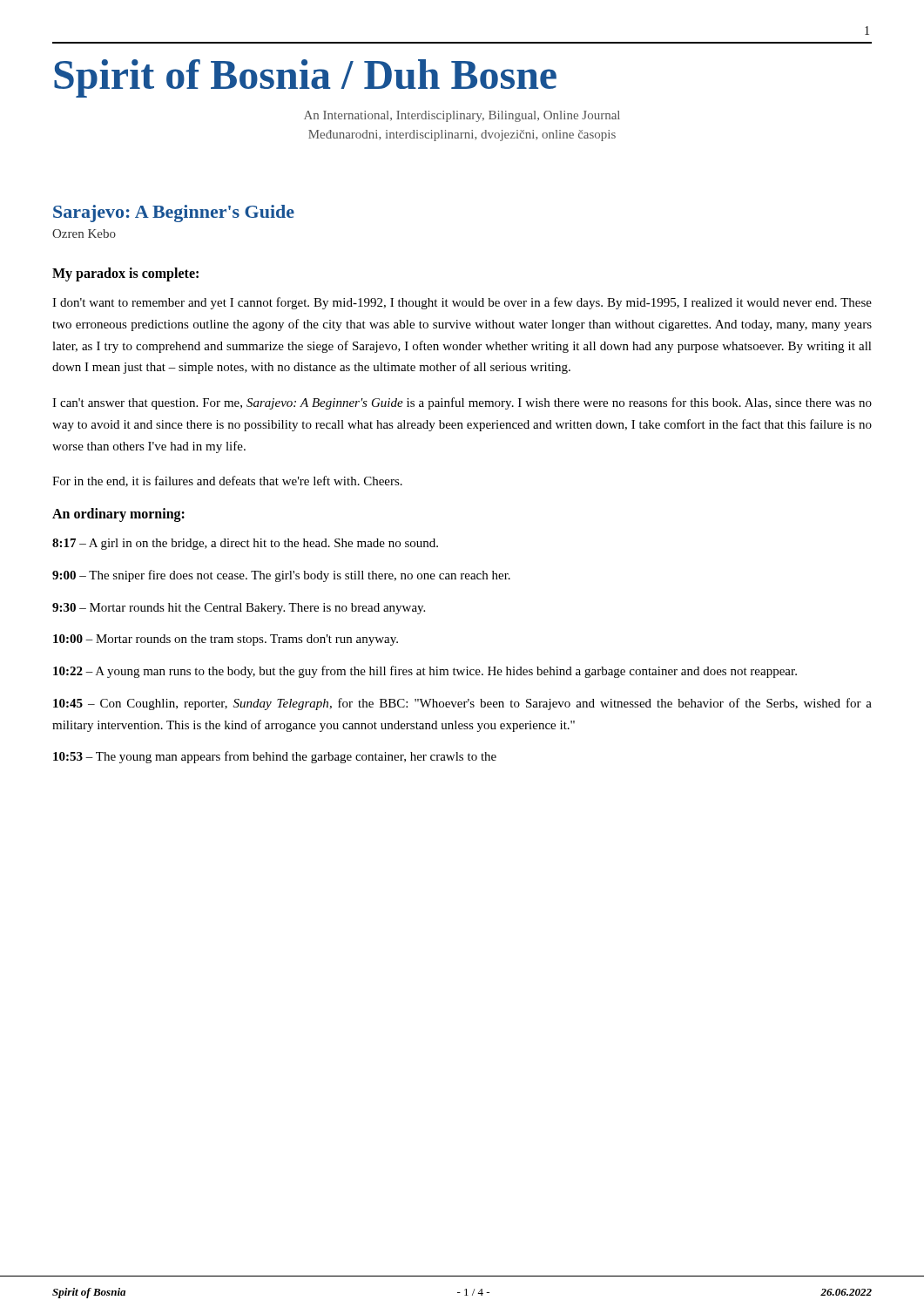Locate the section header containing "An ordinary morning:"
The image size is (924, 1307).
pyautogui.click(x=118, y=515)
